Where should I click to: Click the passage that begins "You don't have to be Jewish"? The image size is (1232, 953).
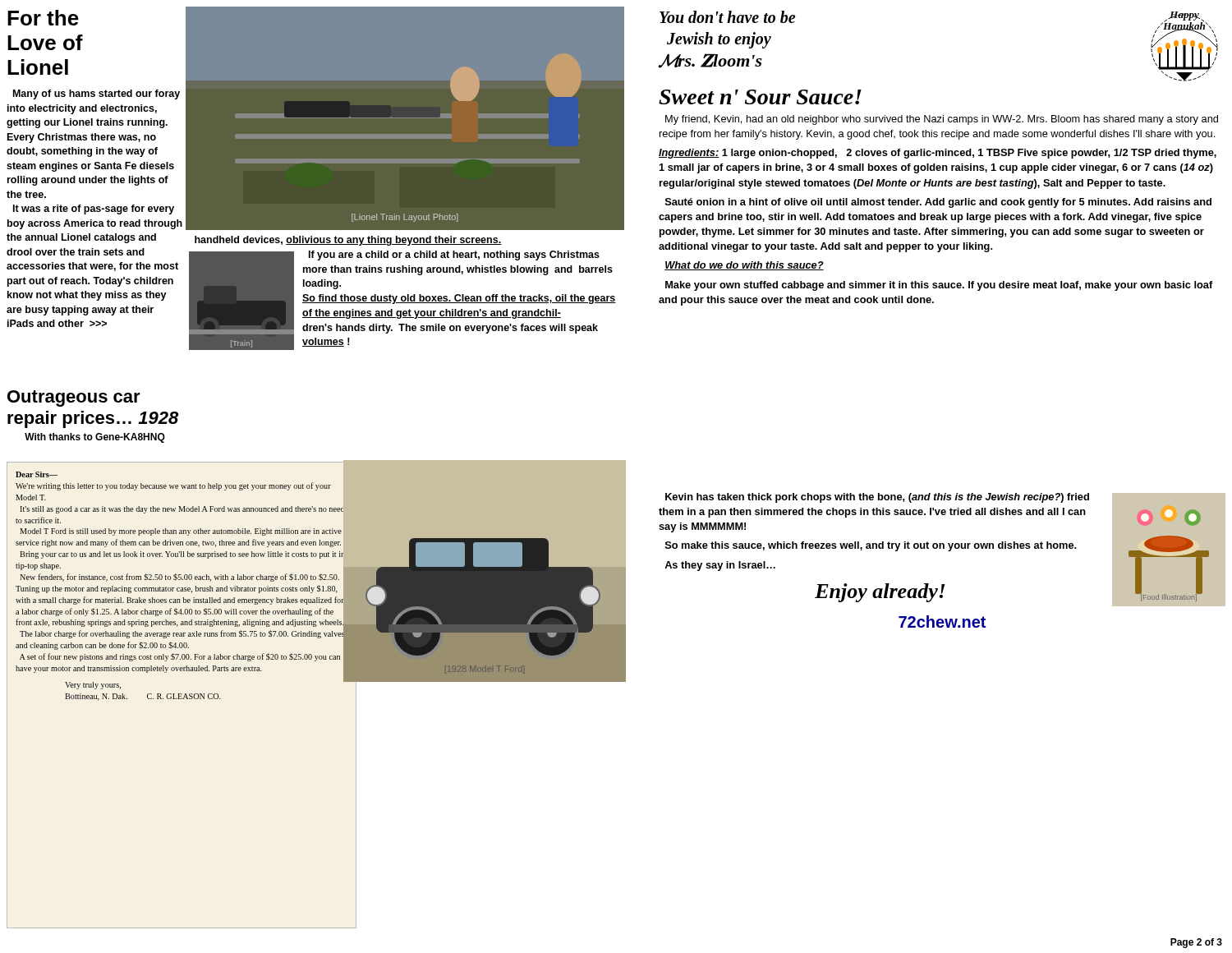click(x=719, y=44)
